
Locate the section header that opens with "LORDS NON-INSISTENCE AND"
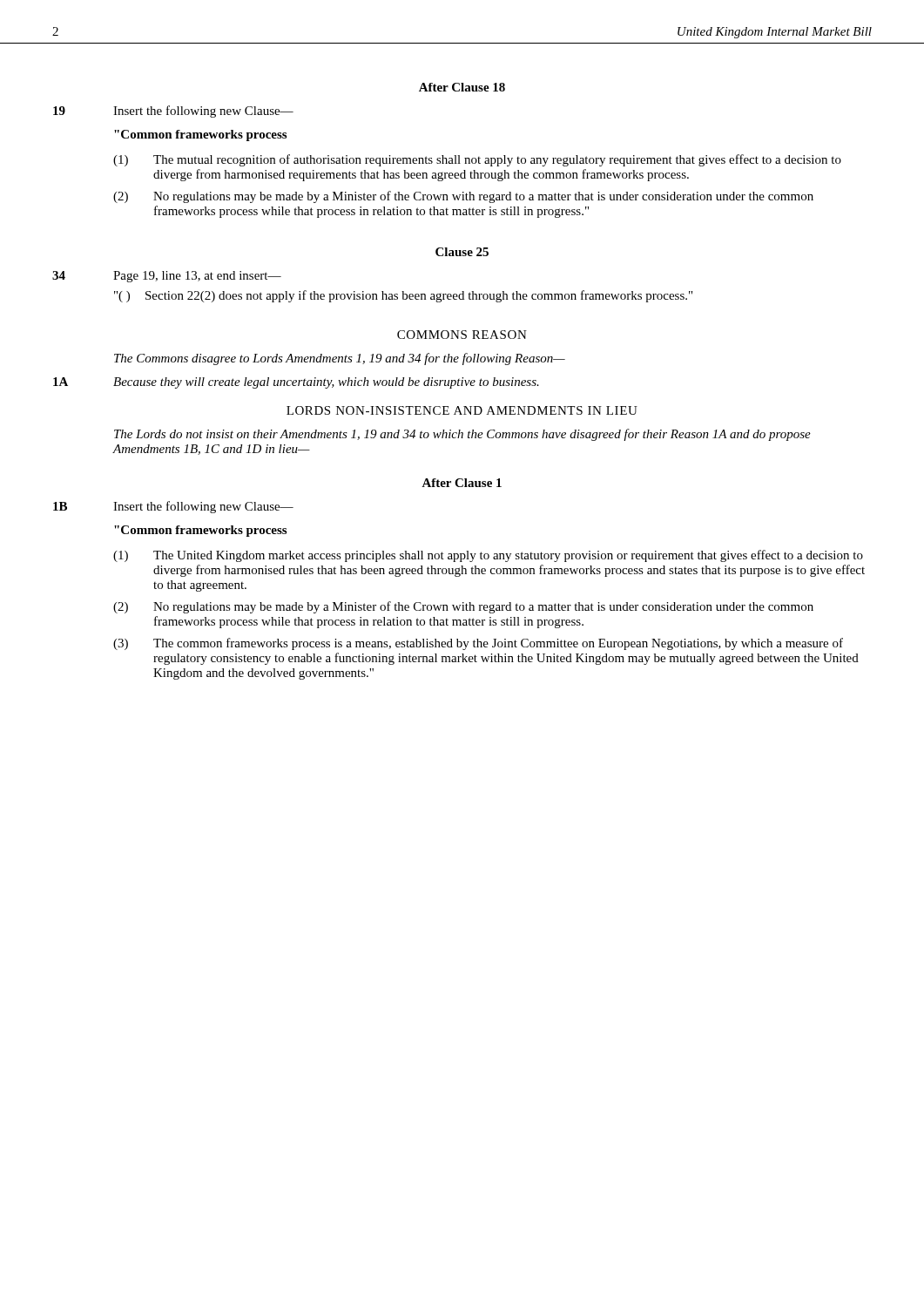(462, 410)
